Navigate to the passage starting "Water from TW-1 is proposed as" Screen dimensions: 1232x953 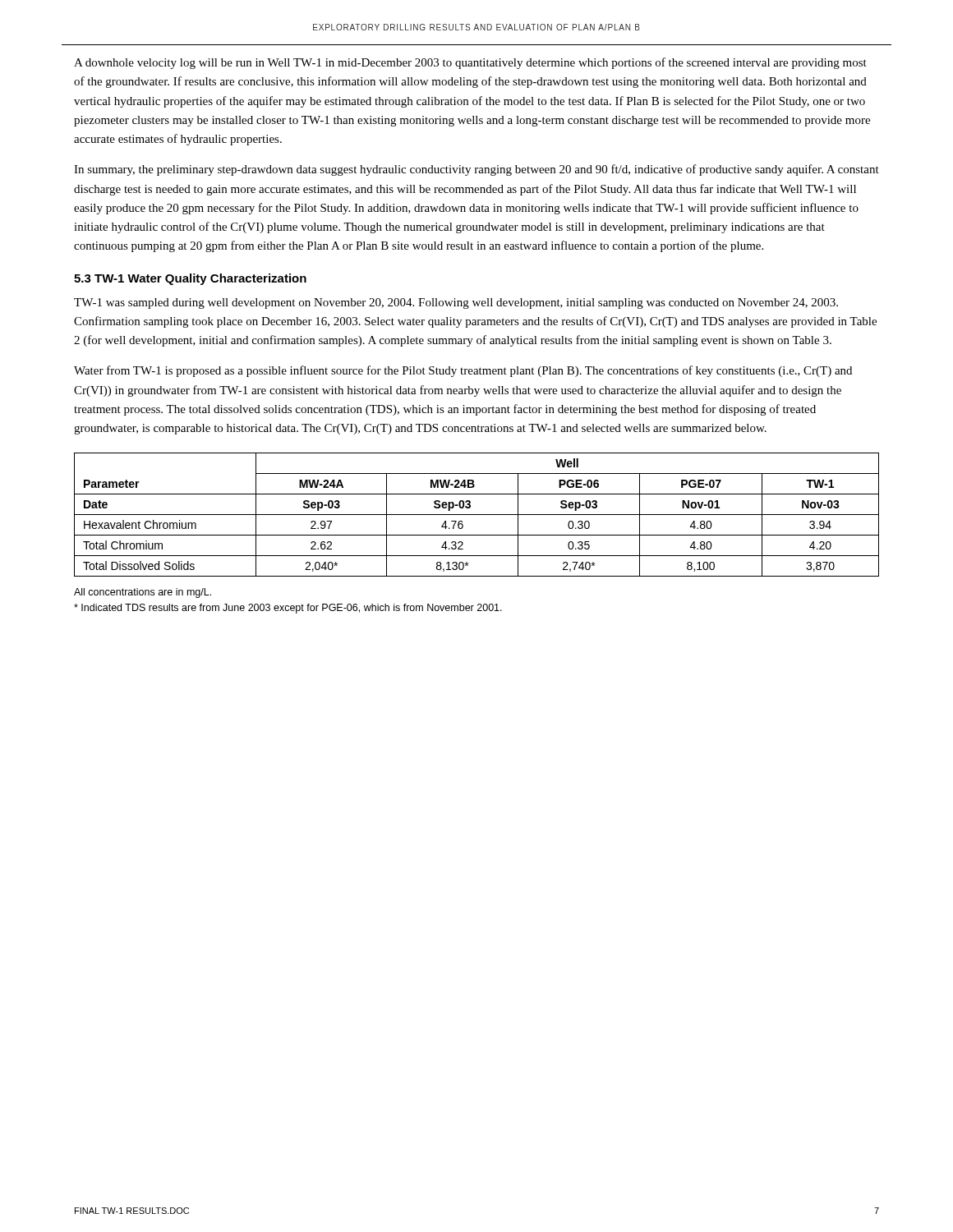click(463, 399)
